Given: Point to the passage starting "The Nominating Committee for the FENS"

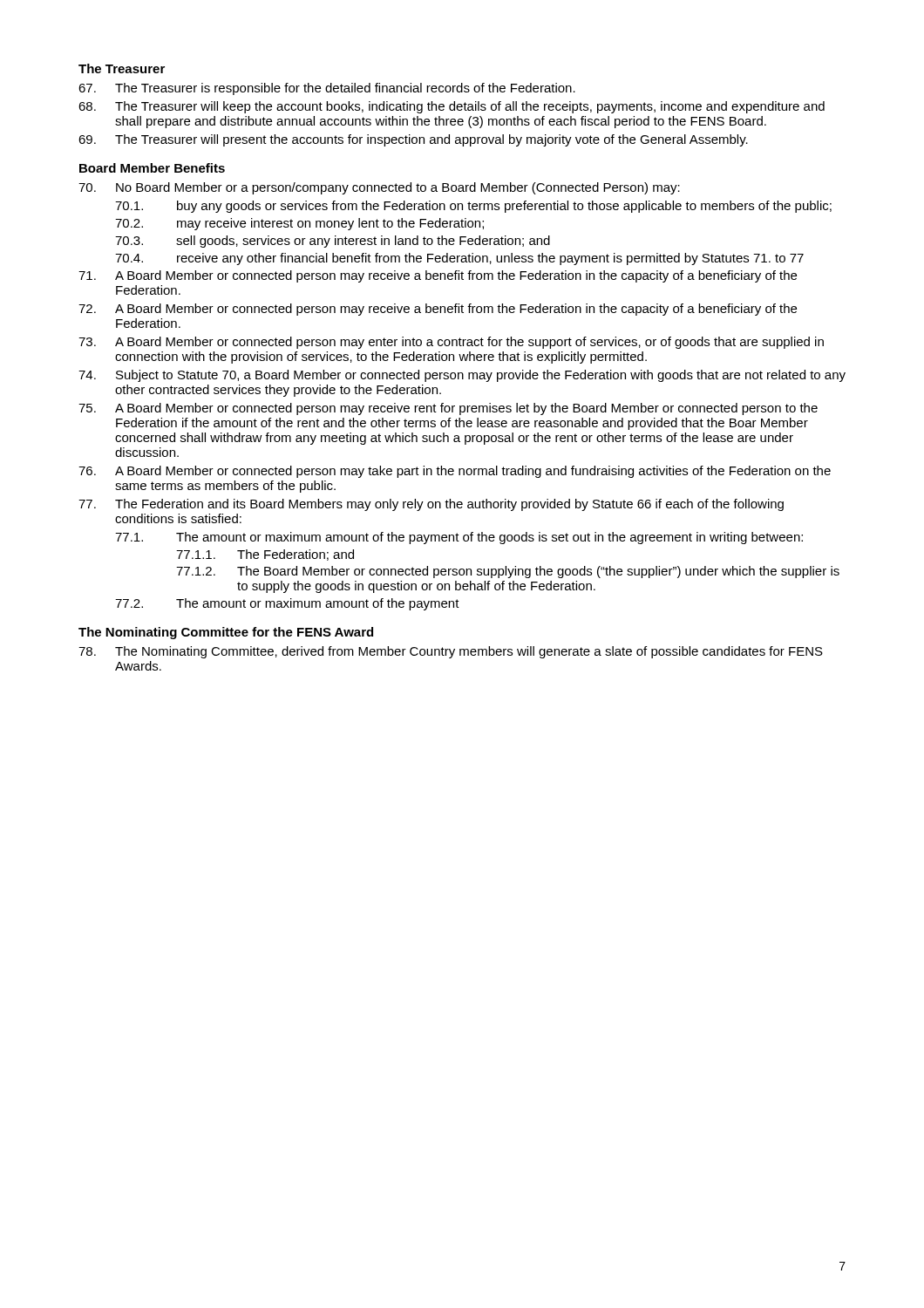Looking at the screenshot, I should [x=226, y=632].
